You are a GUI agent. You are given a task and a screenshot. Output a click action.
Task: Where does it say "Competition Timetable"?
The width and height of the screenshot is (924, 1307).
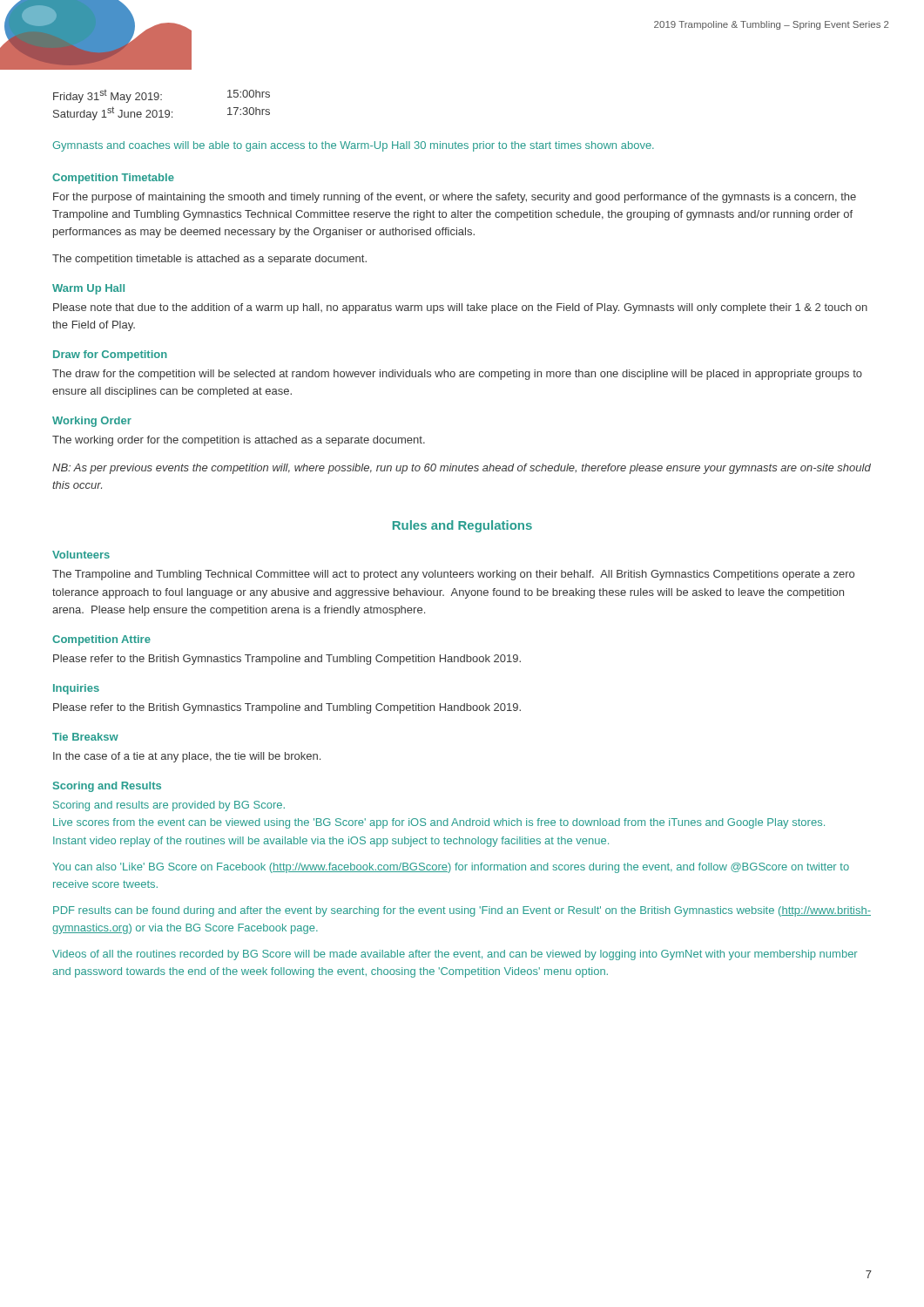113,177
